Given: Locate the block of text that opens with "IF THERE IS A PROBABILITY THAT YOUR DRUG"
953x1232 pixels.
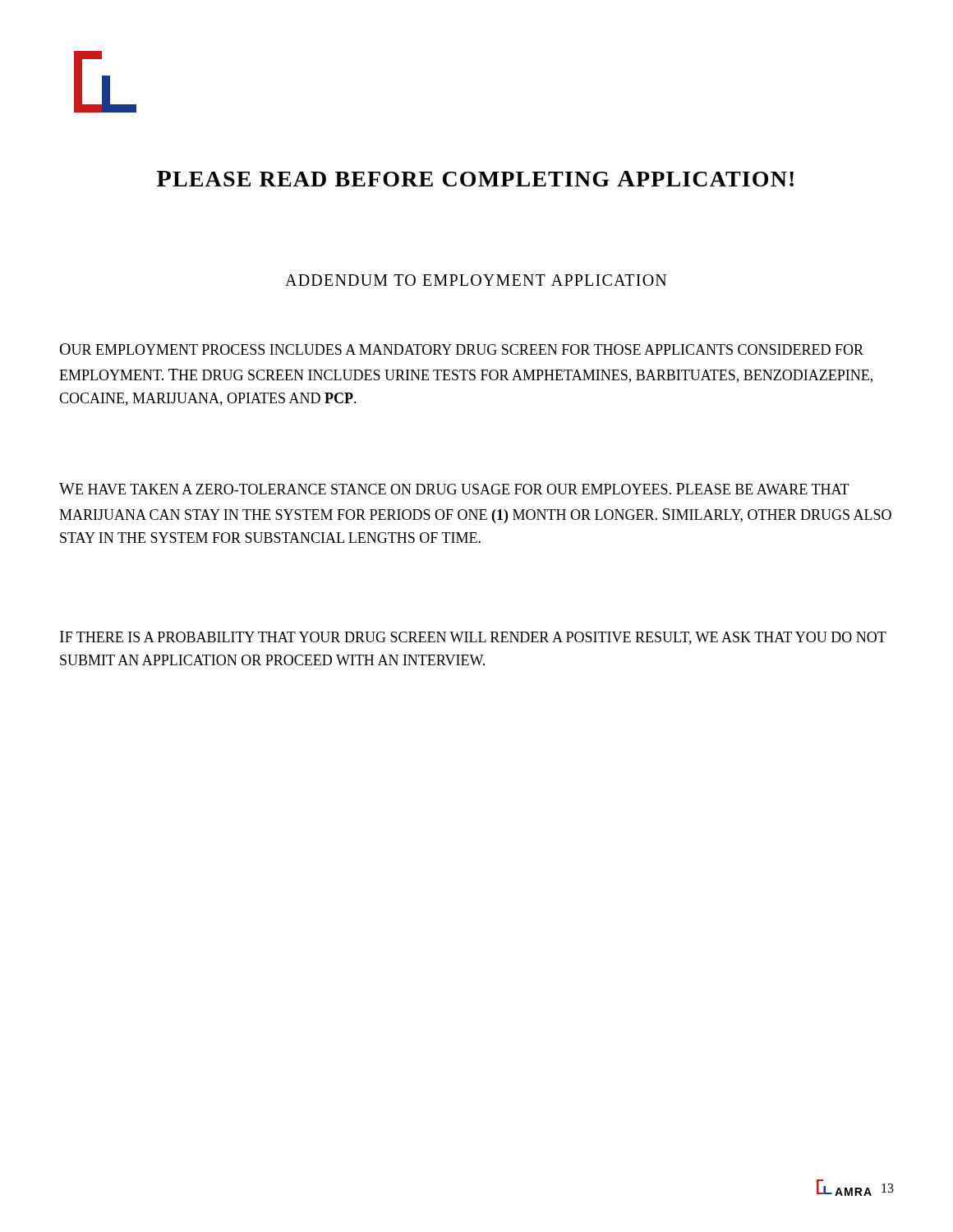Looking at the screenshot, I should point(473,648).
